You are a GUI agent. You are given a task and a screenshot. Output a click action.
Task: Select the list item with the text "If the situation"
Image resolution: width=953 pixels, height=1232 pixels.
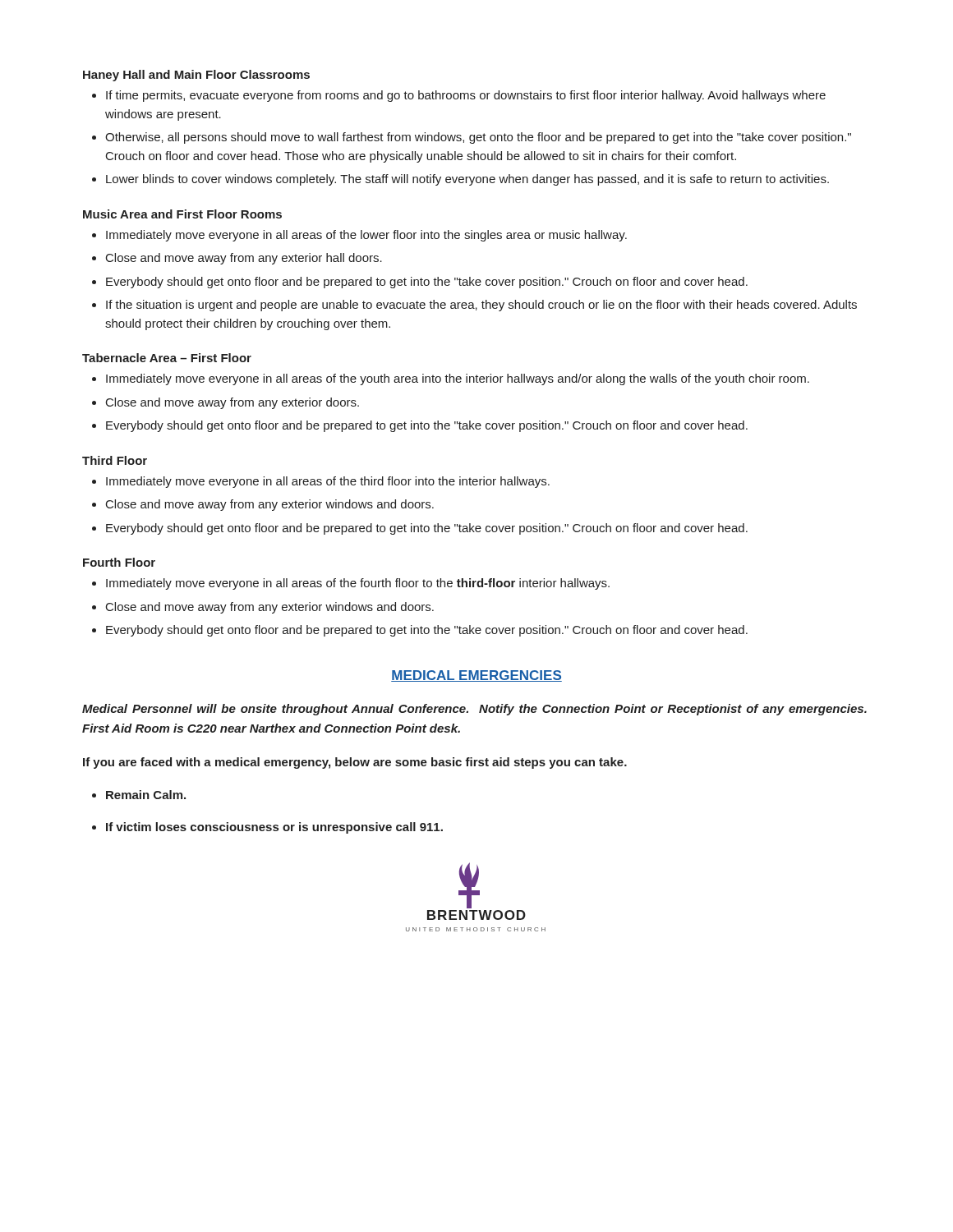click(x=481, y=314)
